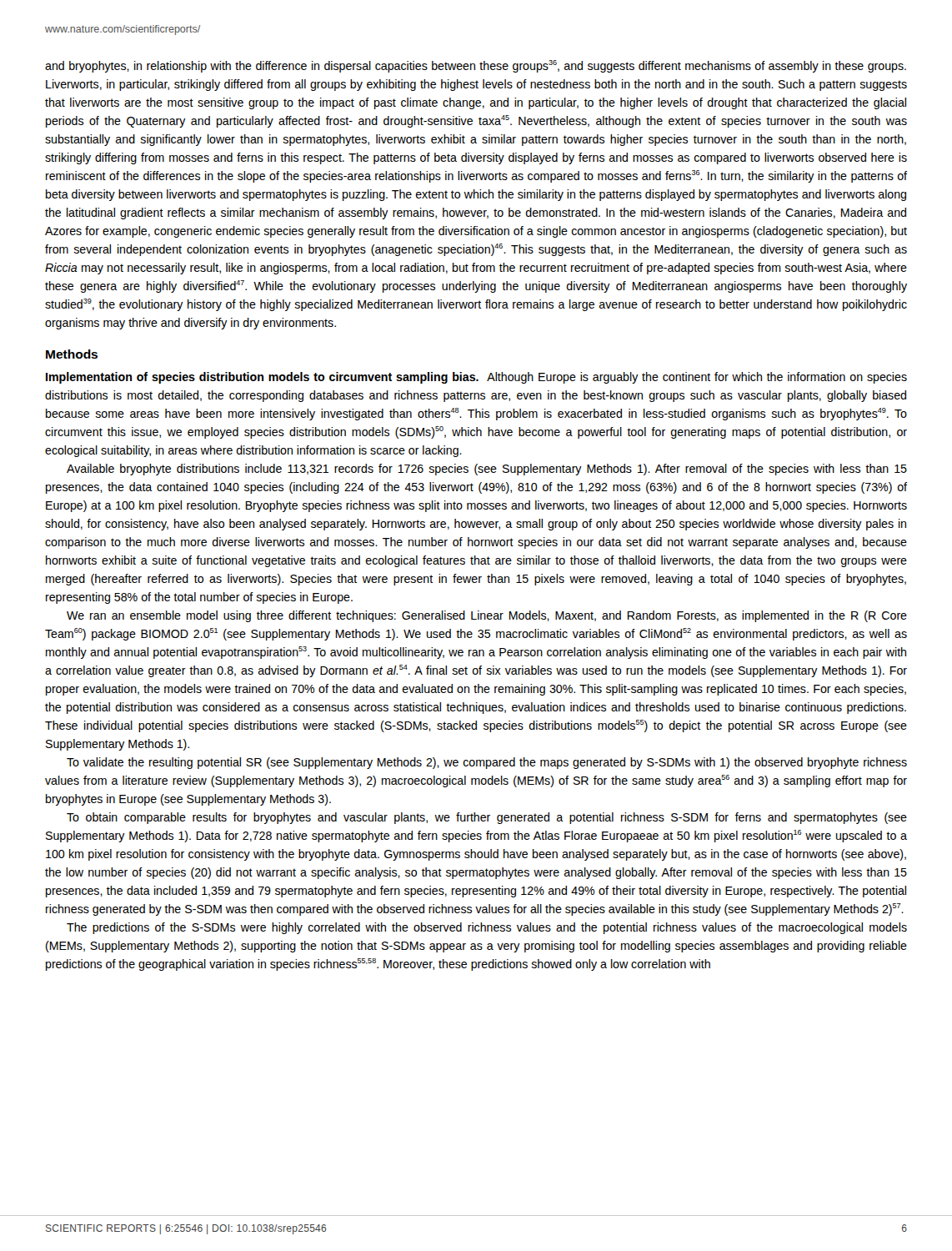Click on the text block that says "Available bryophyte distributions include 113,321"
This screenshot has width=952, height=1251.
476,533
